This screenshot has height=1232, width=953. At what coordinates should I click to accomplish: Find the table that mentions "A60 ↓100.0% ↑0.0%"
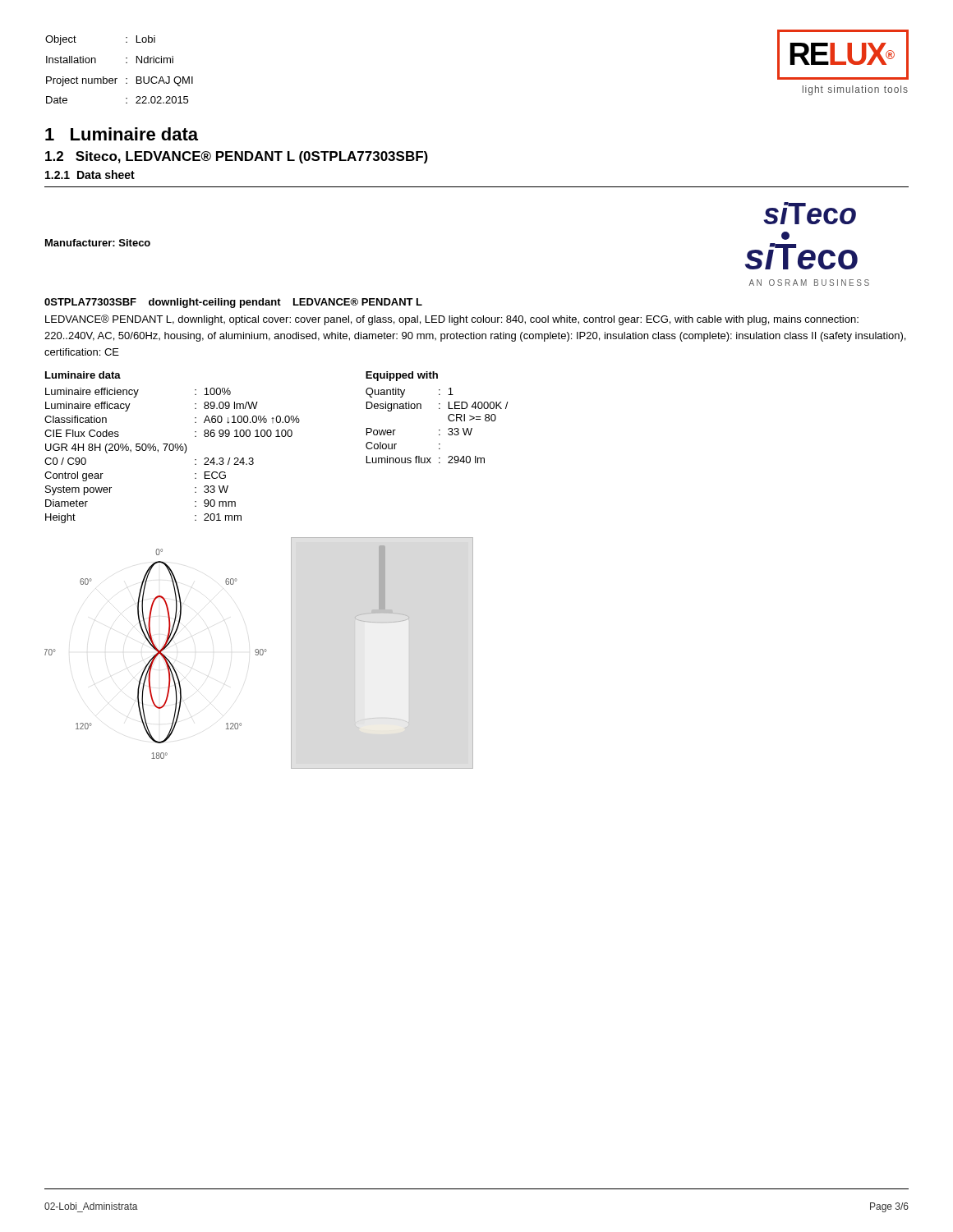tap(476, 447)
